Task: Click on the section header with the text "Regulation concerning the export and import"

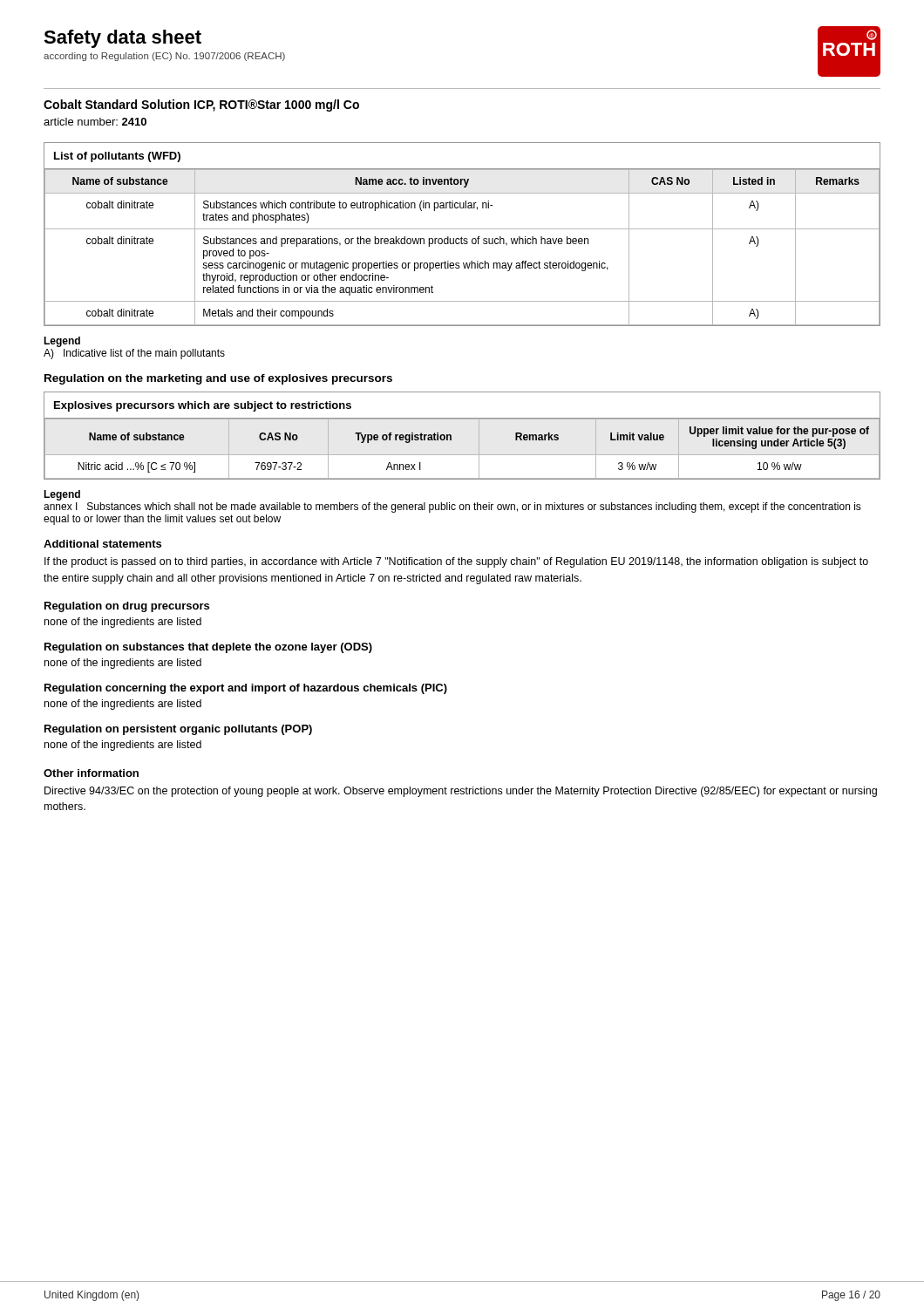Action: pos(245,687)
